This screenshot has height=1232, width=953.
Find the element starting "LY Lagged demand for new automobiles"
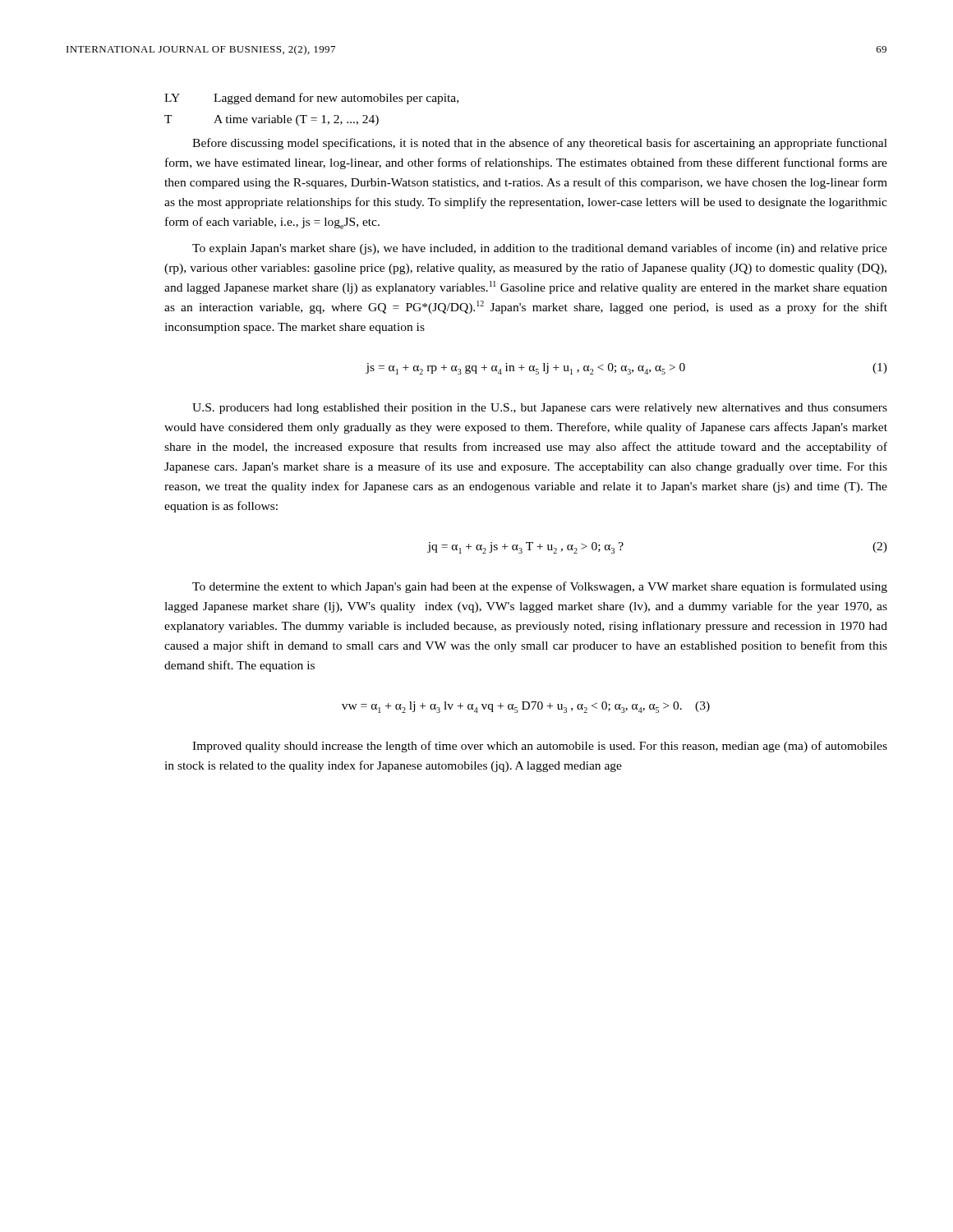[x=311, y=99]
